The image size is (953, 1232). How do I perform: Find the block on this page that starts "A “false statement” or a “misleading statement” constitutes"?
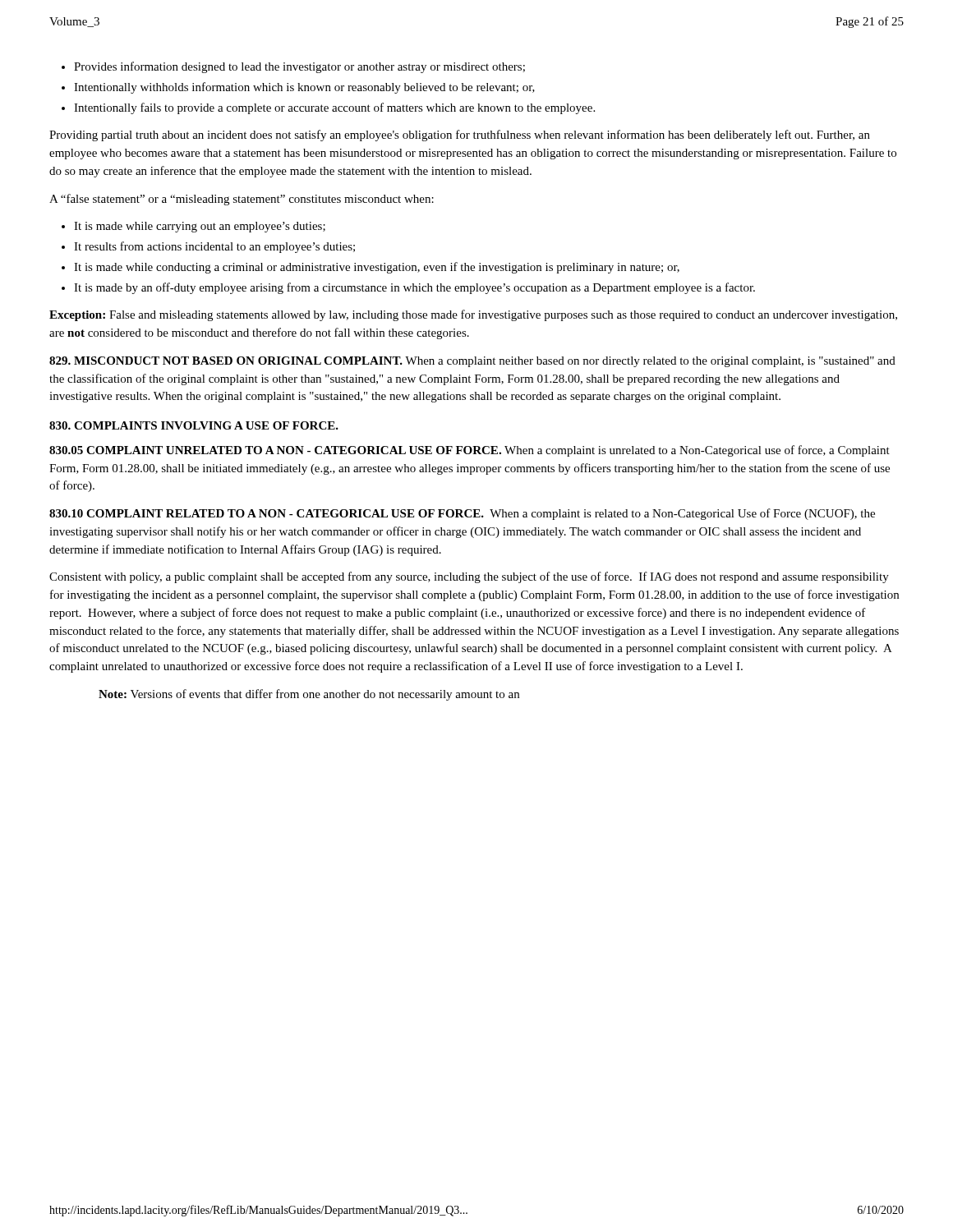242,200
